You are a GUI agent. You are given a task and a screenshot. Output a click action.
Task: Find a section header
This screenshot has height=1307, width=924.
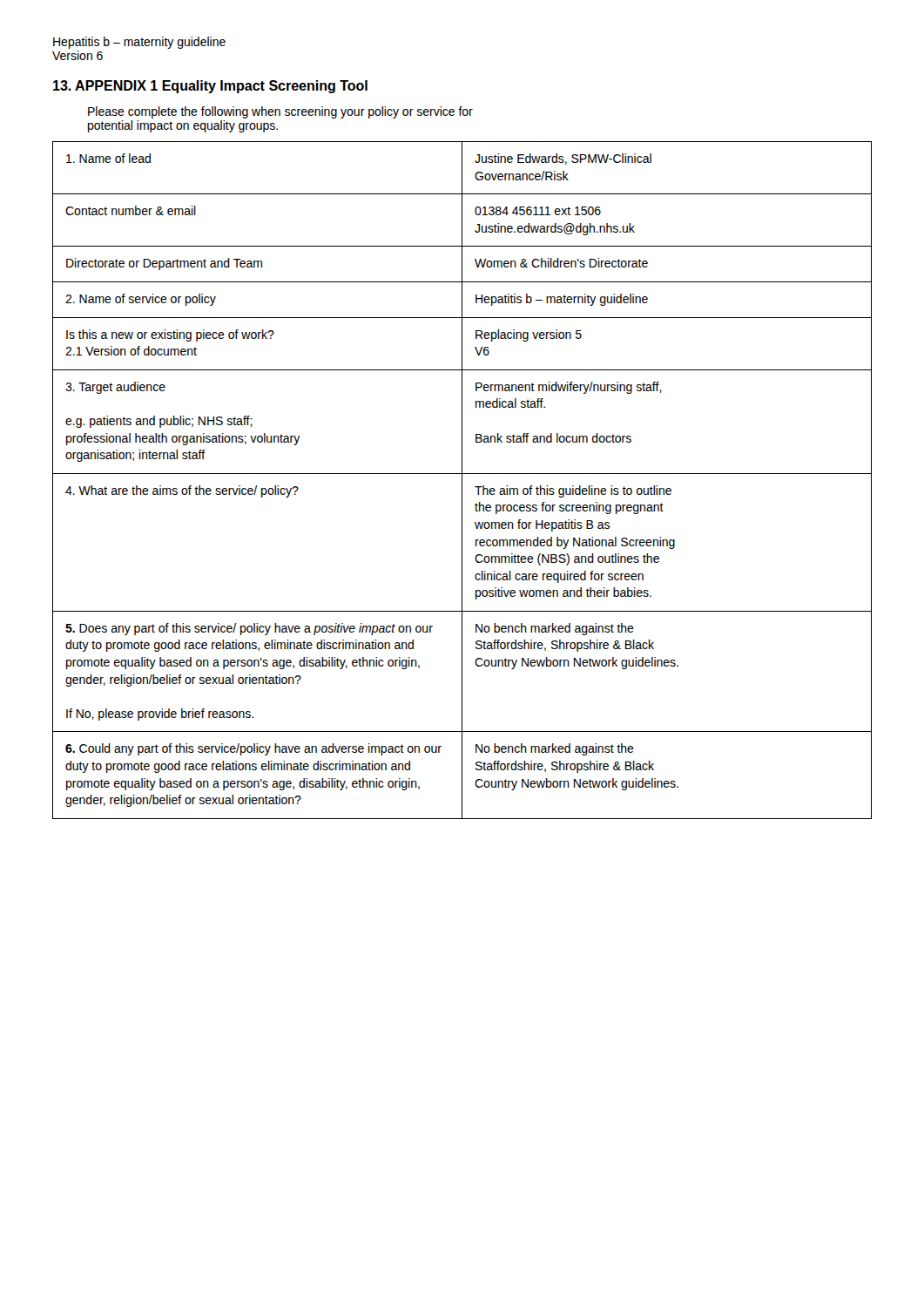tap(210, 86)
